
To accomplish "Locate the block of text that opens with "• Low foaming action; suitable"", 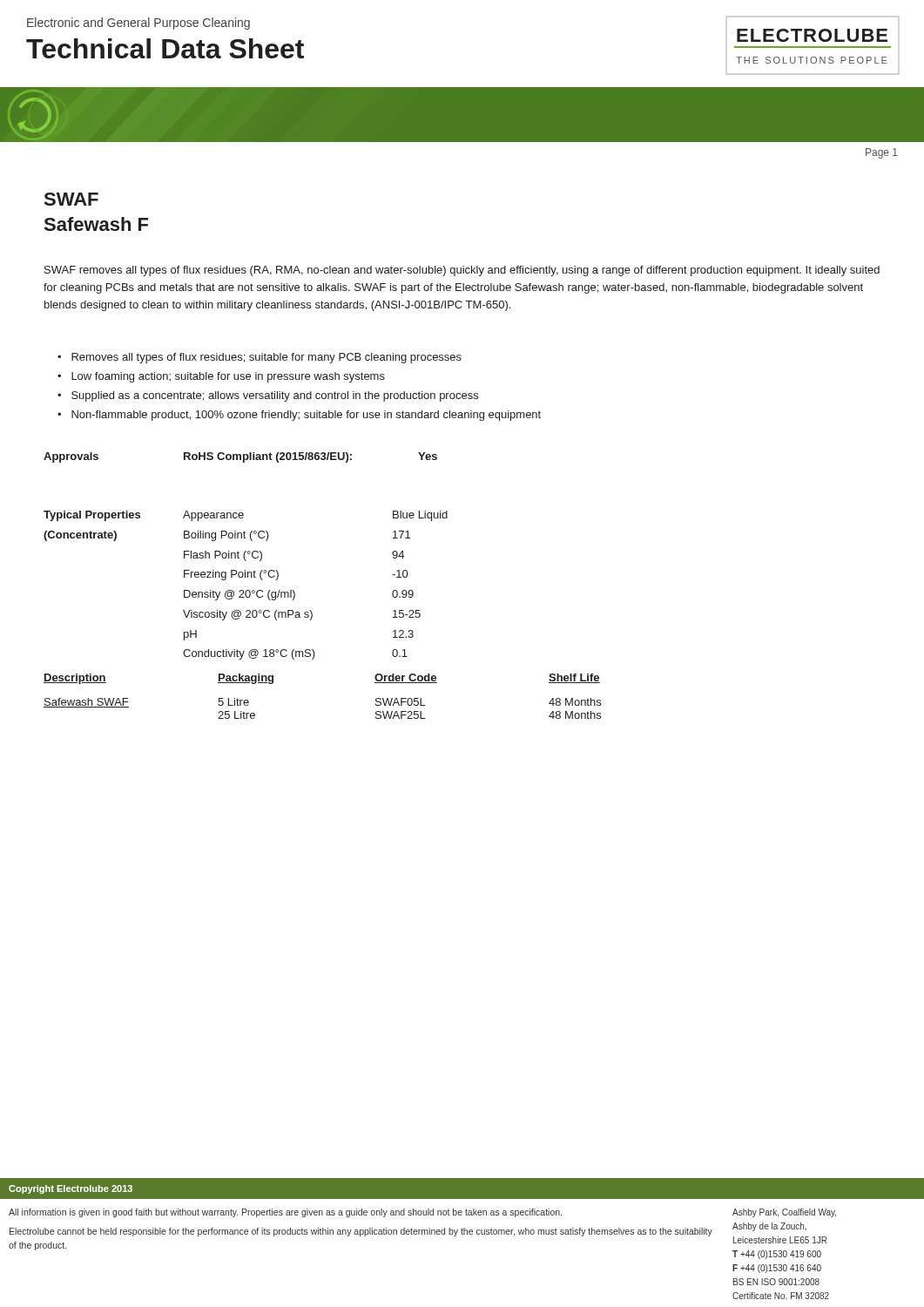I will 221,376.
